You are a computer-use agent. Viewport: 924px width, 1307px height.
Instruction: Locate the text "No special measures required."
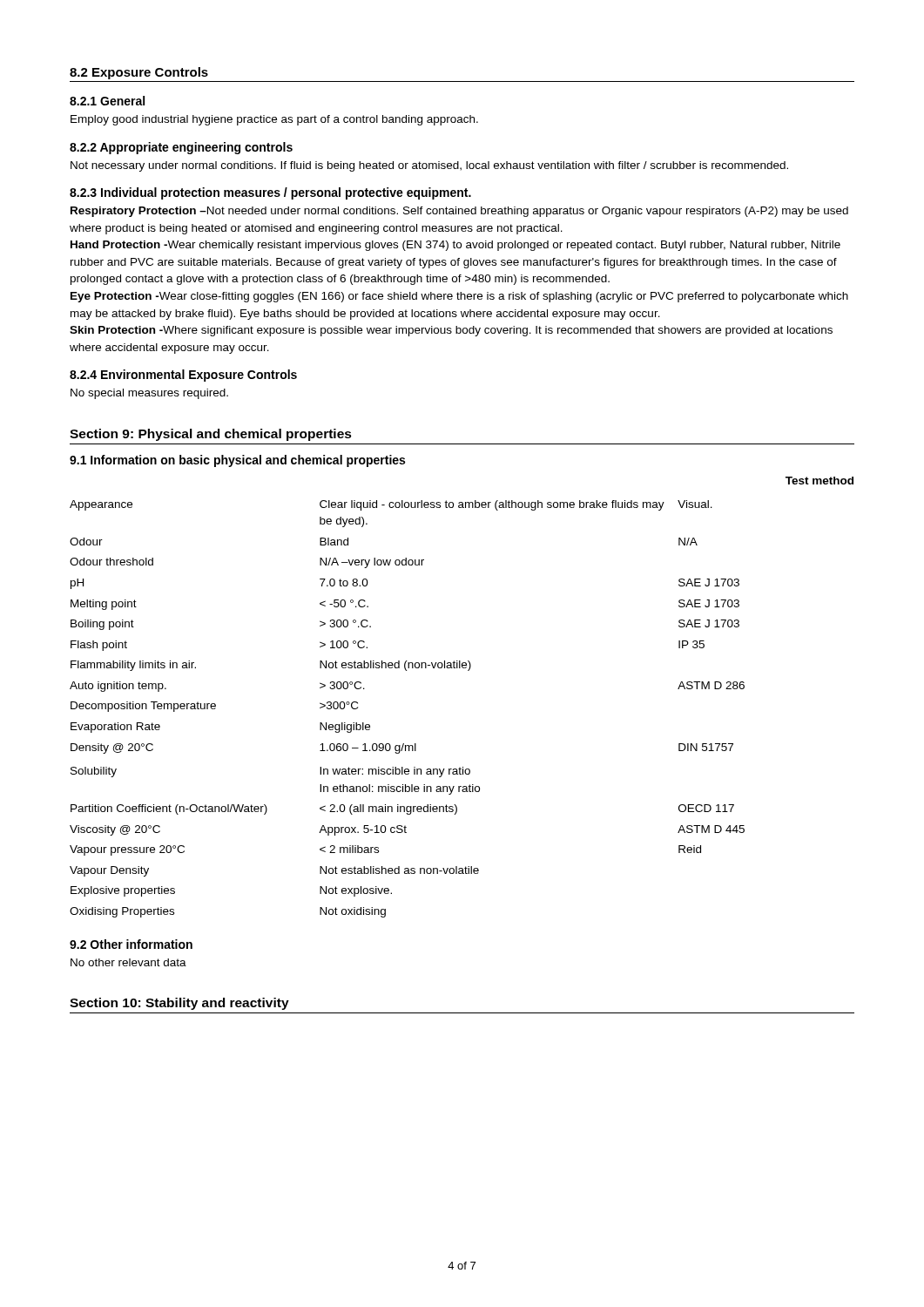(149, 393)
